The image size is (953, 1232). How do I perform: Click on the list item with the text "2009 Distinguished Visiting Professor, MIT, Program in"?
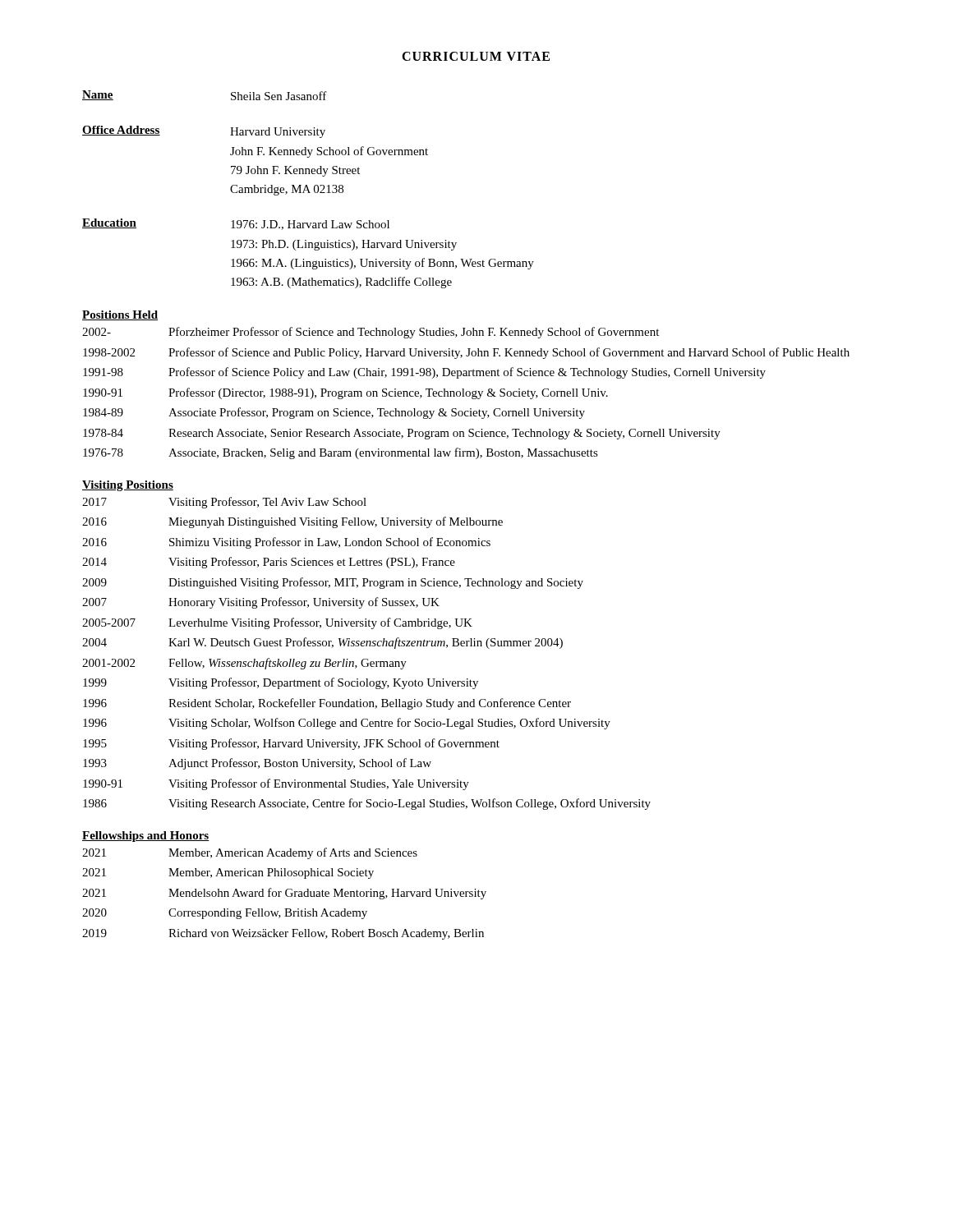tap(476, 582)
